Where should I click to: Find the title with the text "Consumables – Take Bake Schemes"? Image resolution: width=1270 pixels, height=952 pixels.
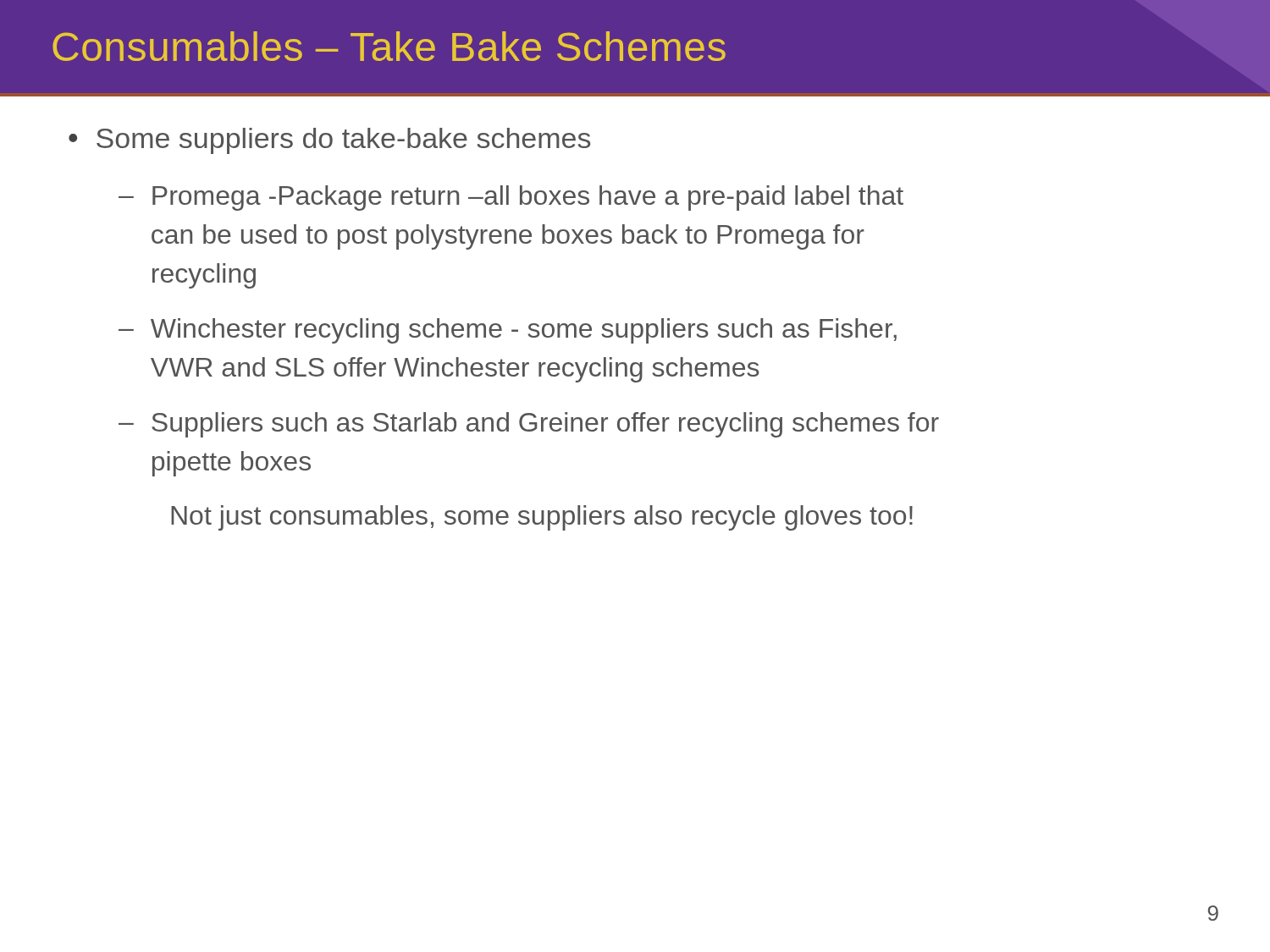(x=389, y=47)
